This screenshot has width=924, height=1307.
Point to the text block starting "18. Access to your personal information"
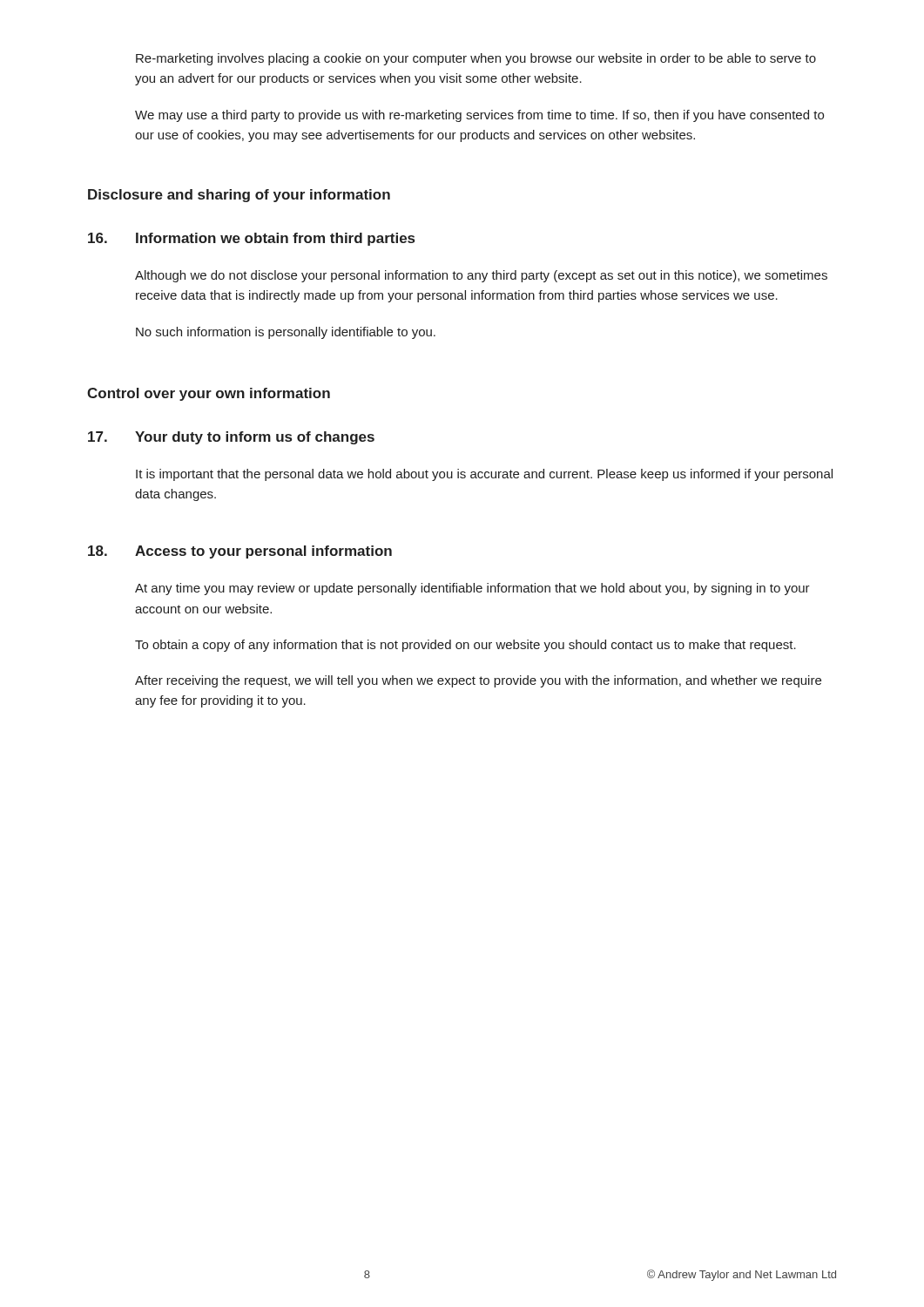click(x=240, y=552)
